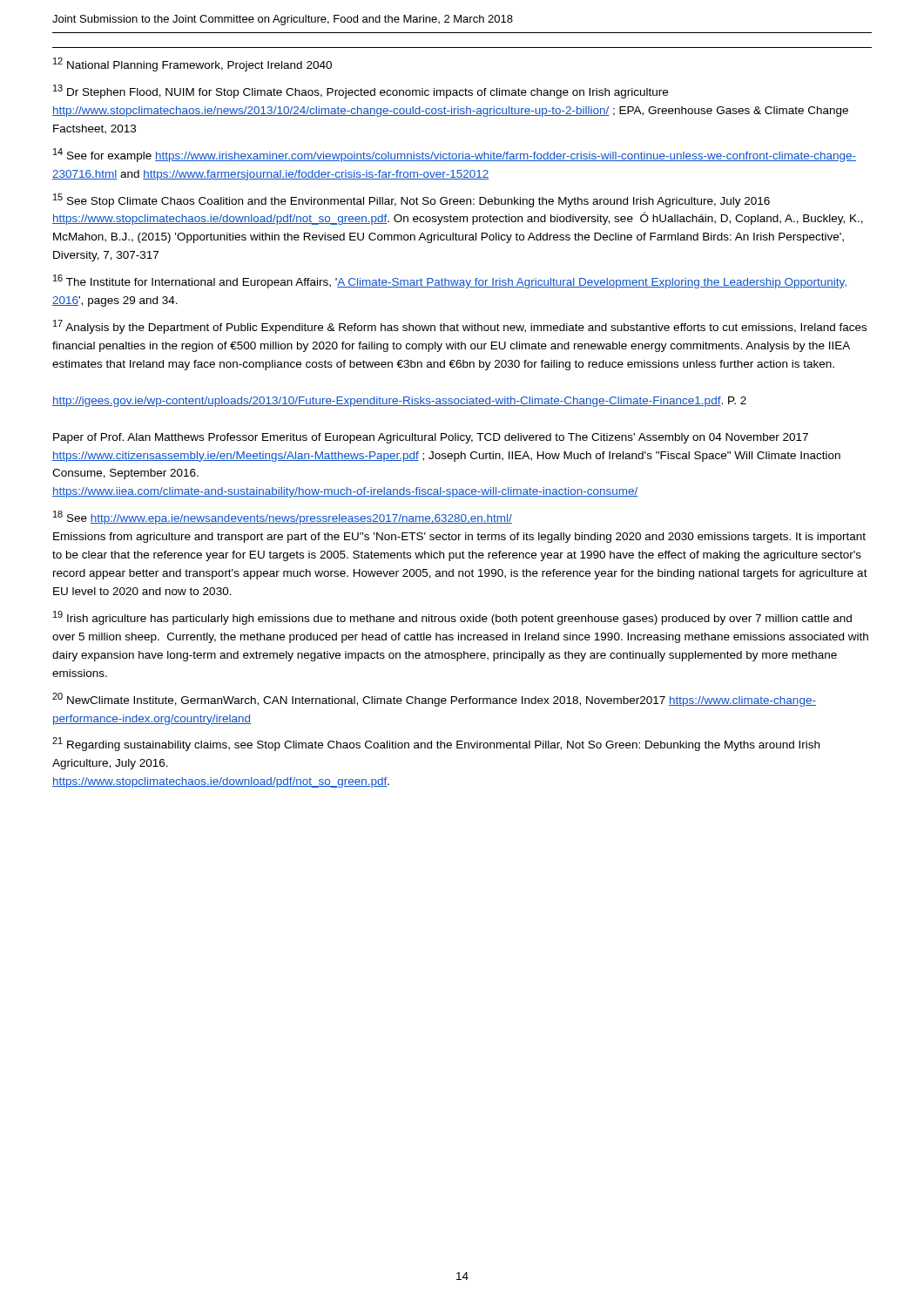
Task: Point to the block beginning "14 See for example https://www.irishexaminer.com/viewpoints/columnists/victoria-white/farm-fodder-crisis-will-continue-unless-we-confront-climate-change-230716.html"
Action: (x=454, y=164)
